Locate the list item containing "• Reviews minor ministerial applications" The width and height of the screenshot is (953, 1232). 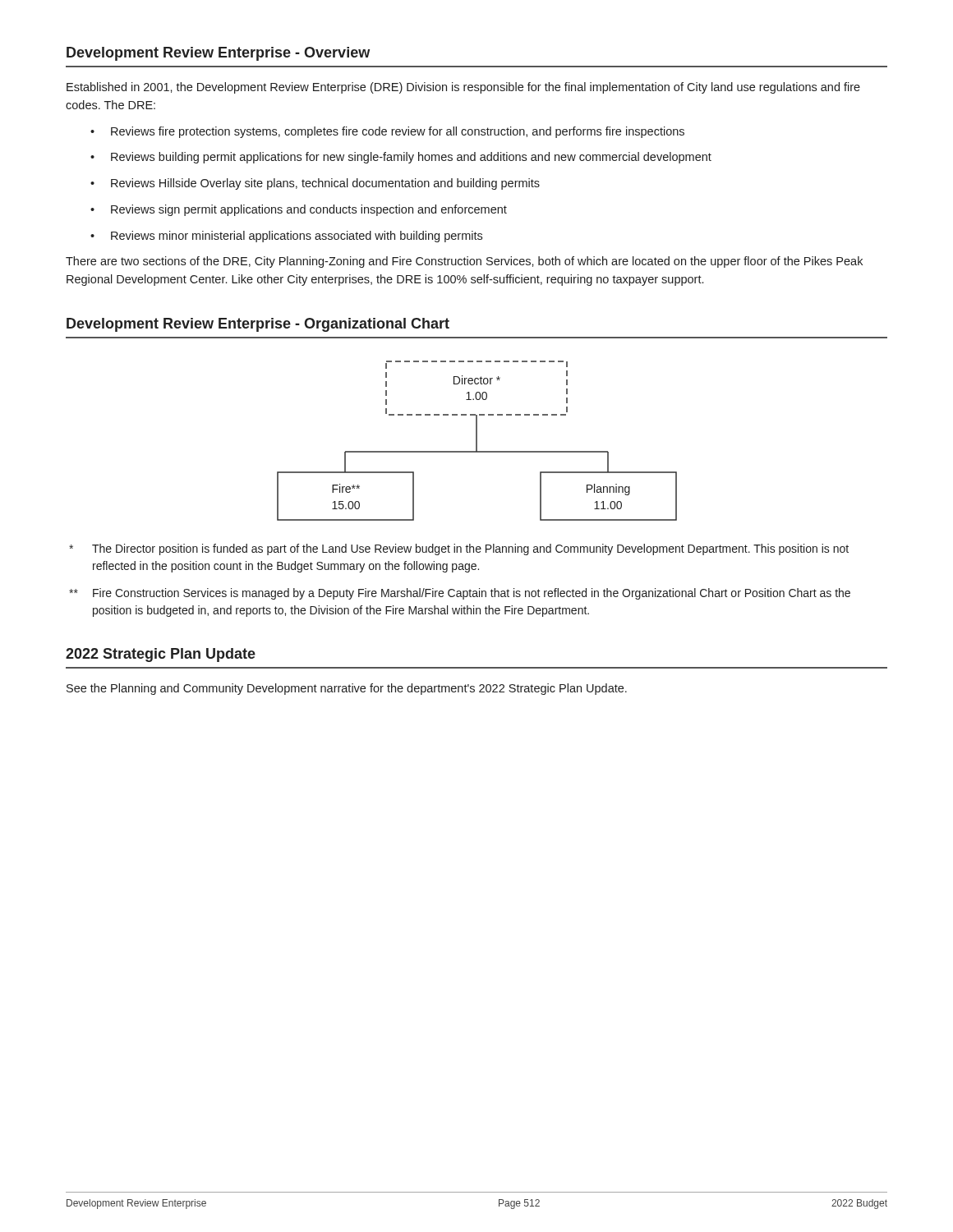pos(489,236)
